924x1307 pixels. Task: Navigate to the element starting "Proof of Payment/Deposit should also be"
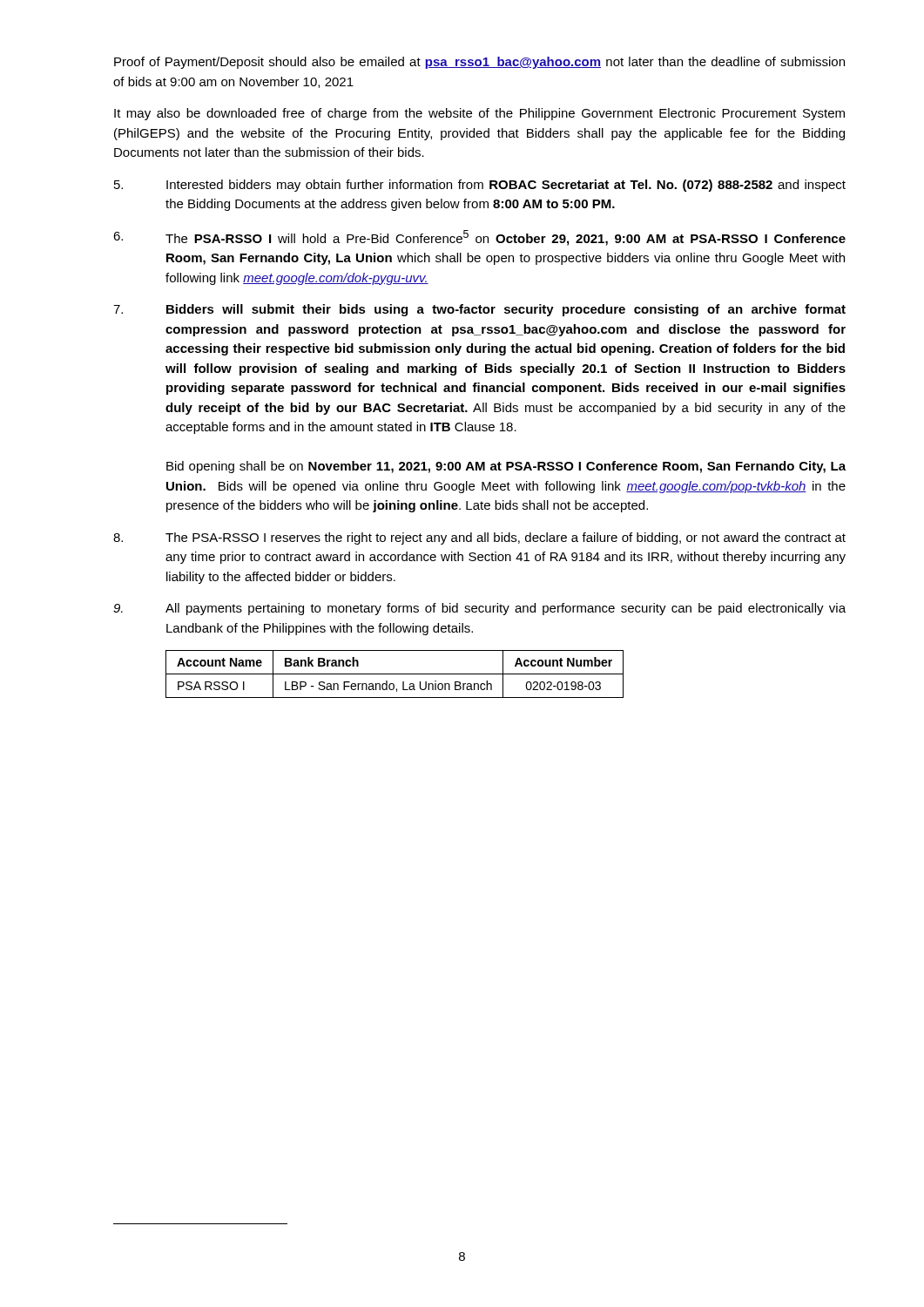479,72
